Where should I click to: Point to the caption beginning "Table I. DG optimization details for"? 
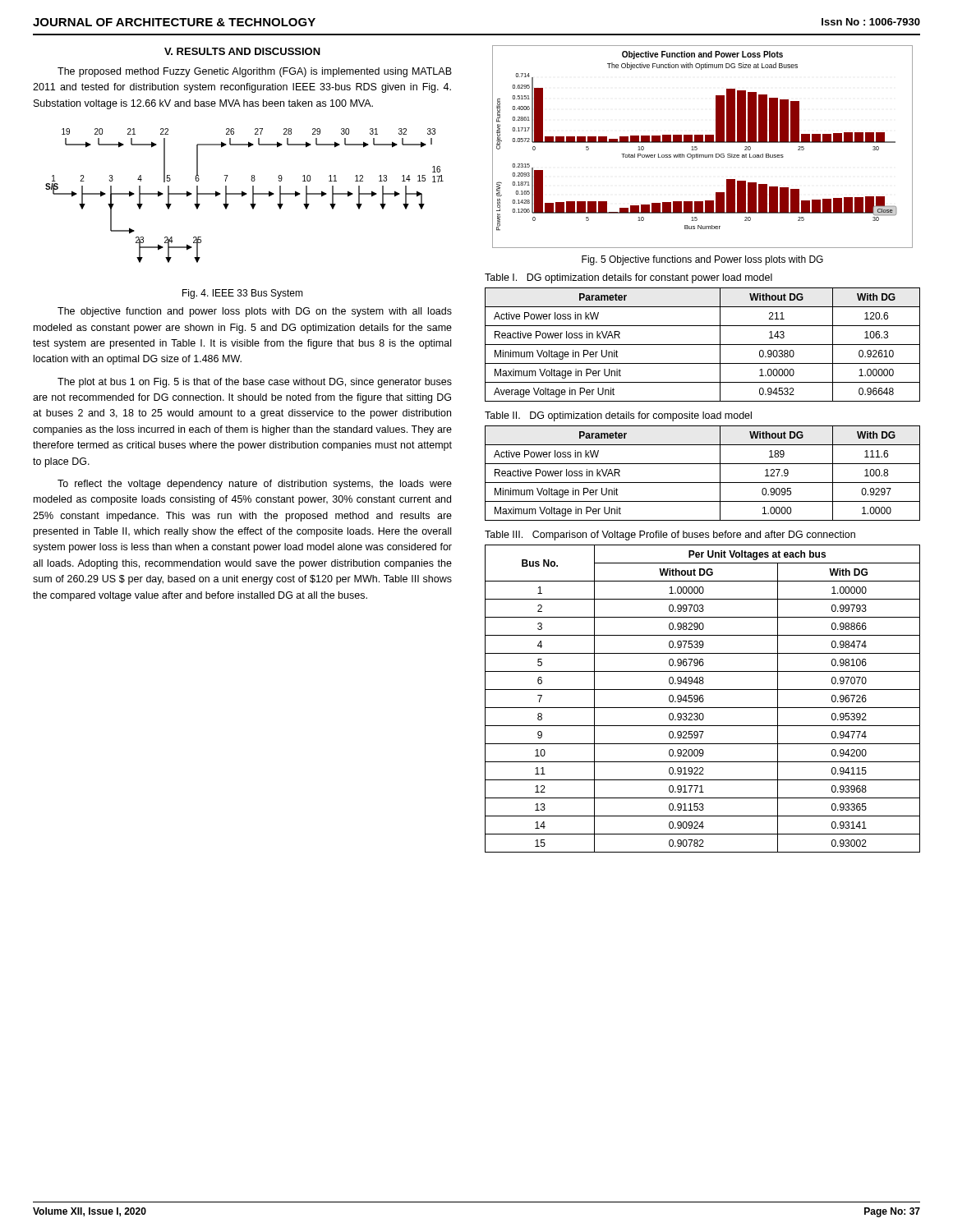[x=629, y=278]
